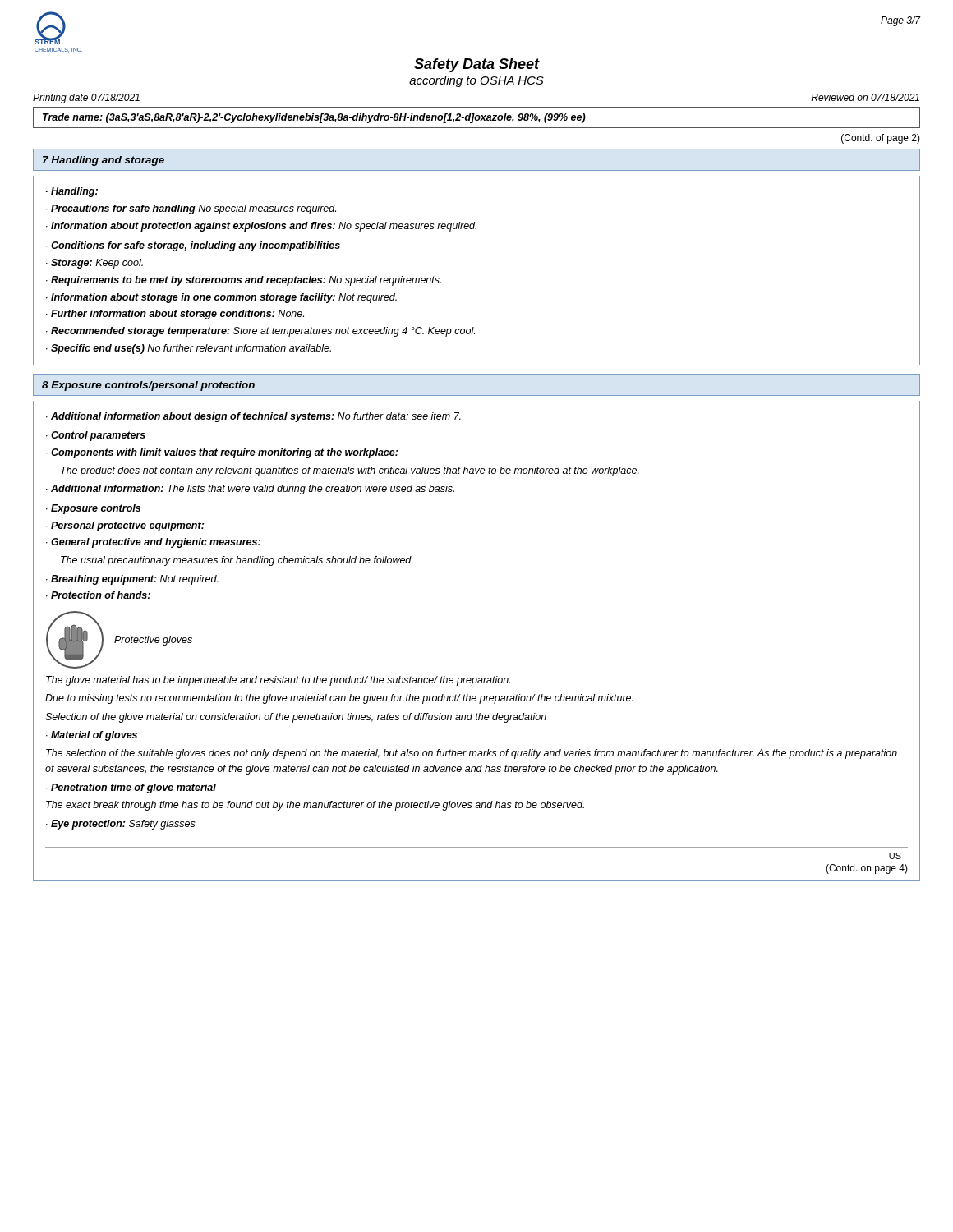Where does it say "(Contd. of page 2)"?

[880, 138]
